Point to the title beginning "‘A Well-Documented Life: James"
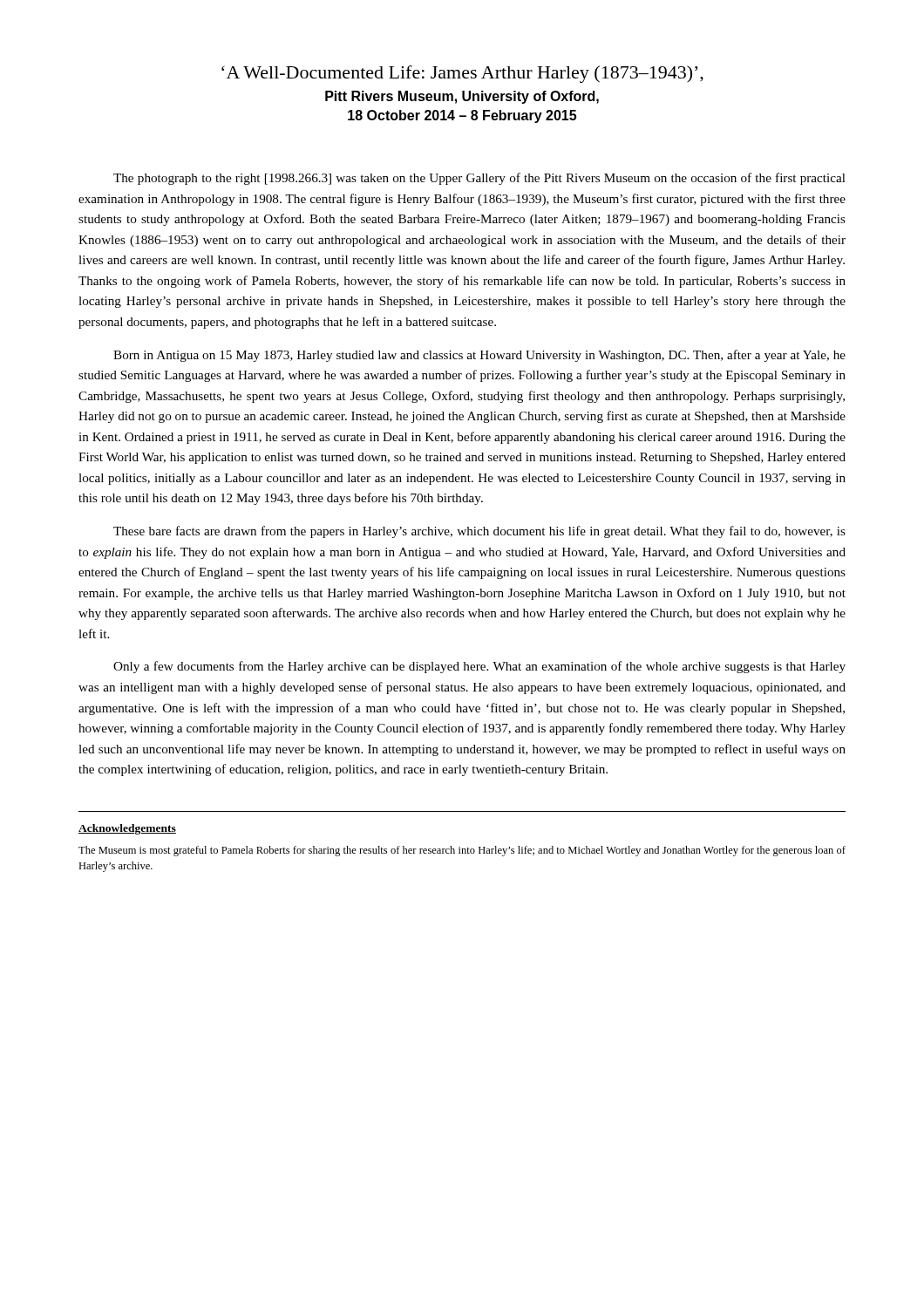Viewport: 924px width, 1308px height. [462, 72]
